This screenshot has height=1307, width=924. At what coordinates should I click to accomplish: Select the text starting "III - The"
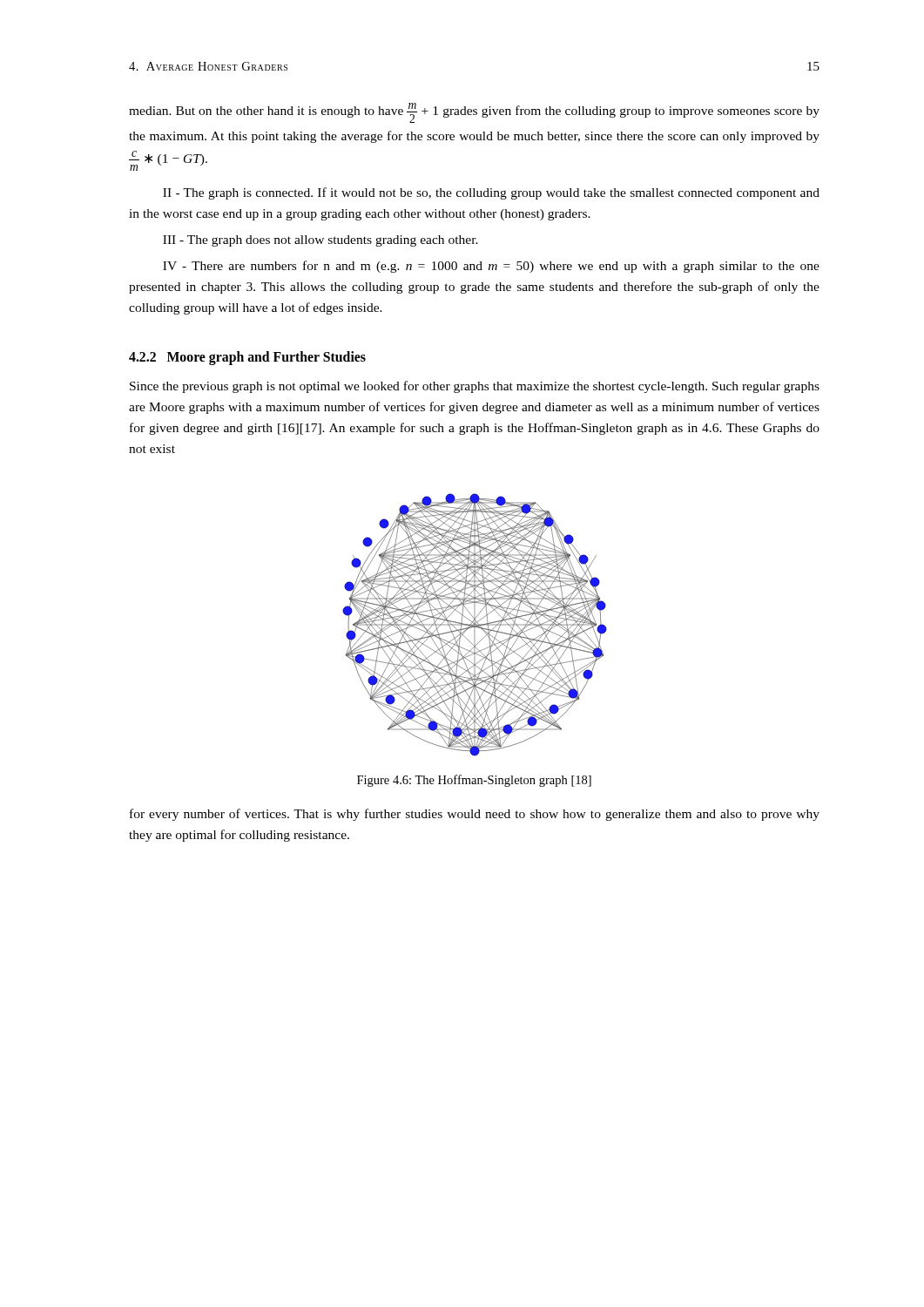[x=320, y=239]
